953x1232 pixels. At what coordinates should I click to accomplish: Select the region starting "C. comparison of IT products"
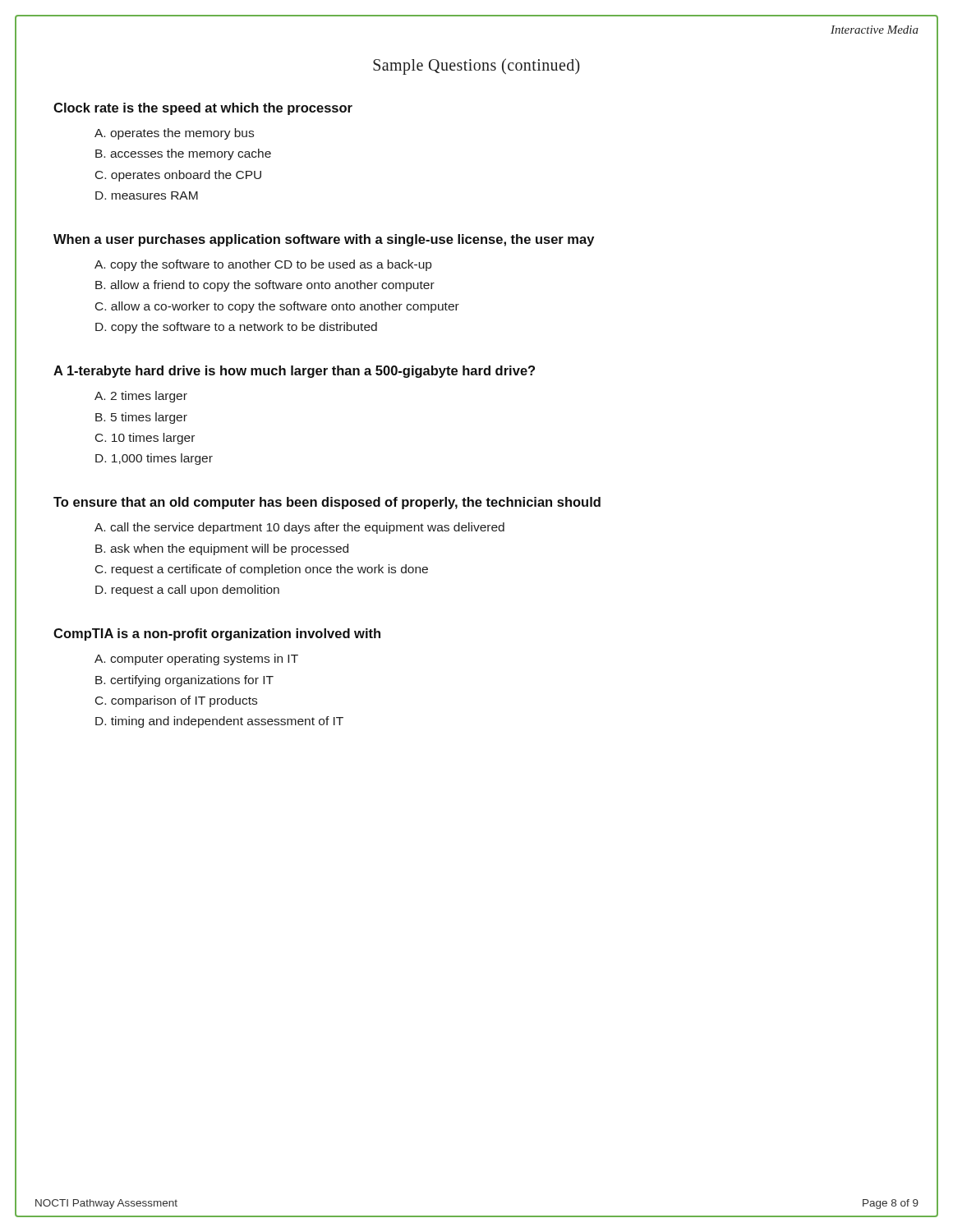(x=176, y=700)
